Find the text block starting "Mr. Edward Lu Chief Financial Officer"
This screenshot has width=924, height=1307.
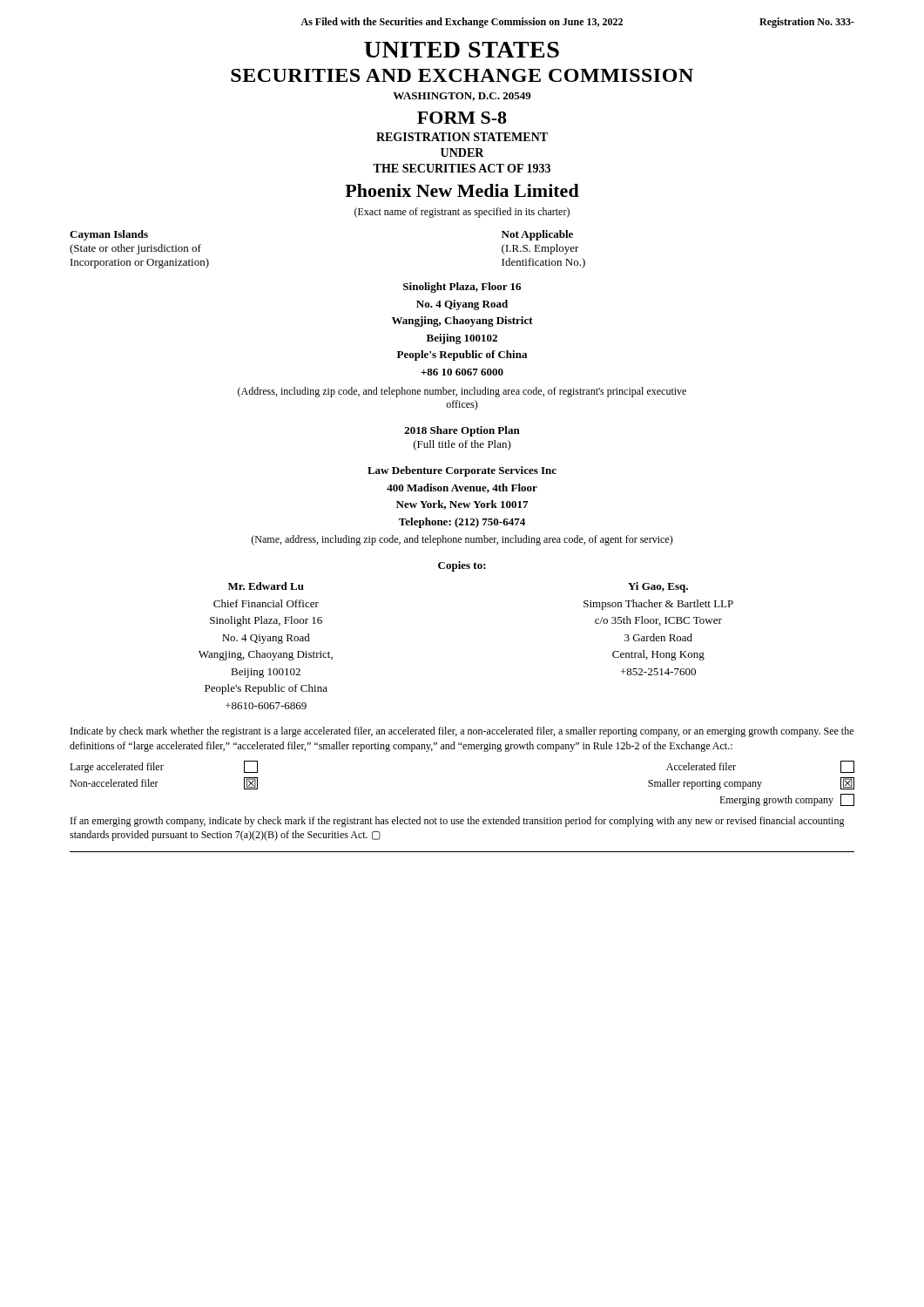click(266, 645)
